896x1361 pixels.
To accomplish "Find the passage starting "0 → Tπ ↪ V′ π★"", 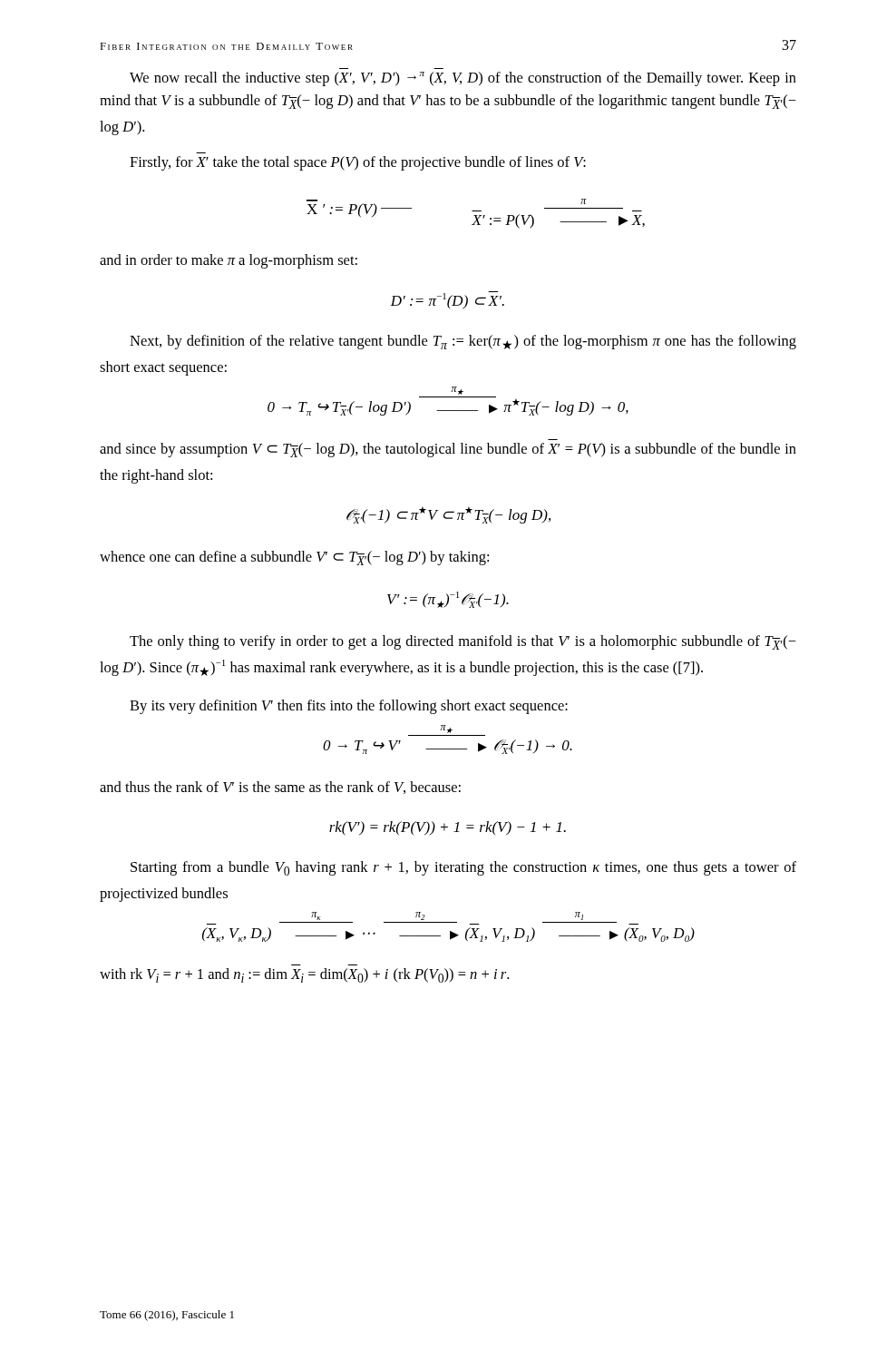I will pos(448,745).
